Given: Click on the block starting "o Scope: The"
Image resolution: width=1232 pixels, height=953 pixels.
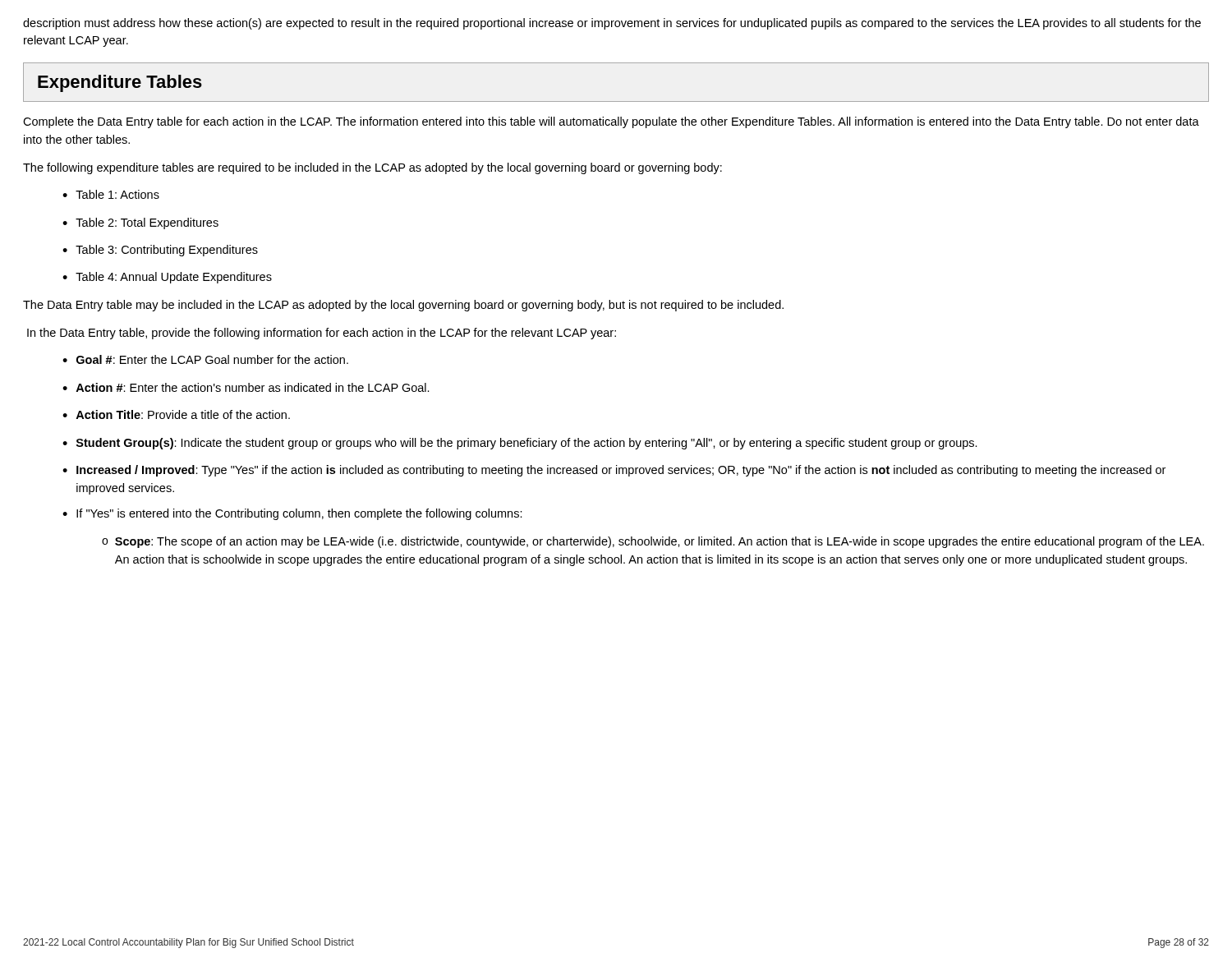Looking at the screenshot, I should [x=655, y=551].
